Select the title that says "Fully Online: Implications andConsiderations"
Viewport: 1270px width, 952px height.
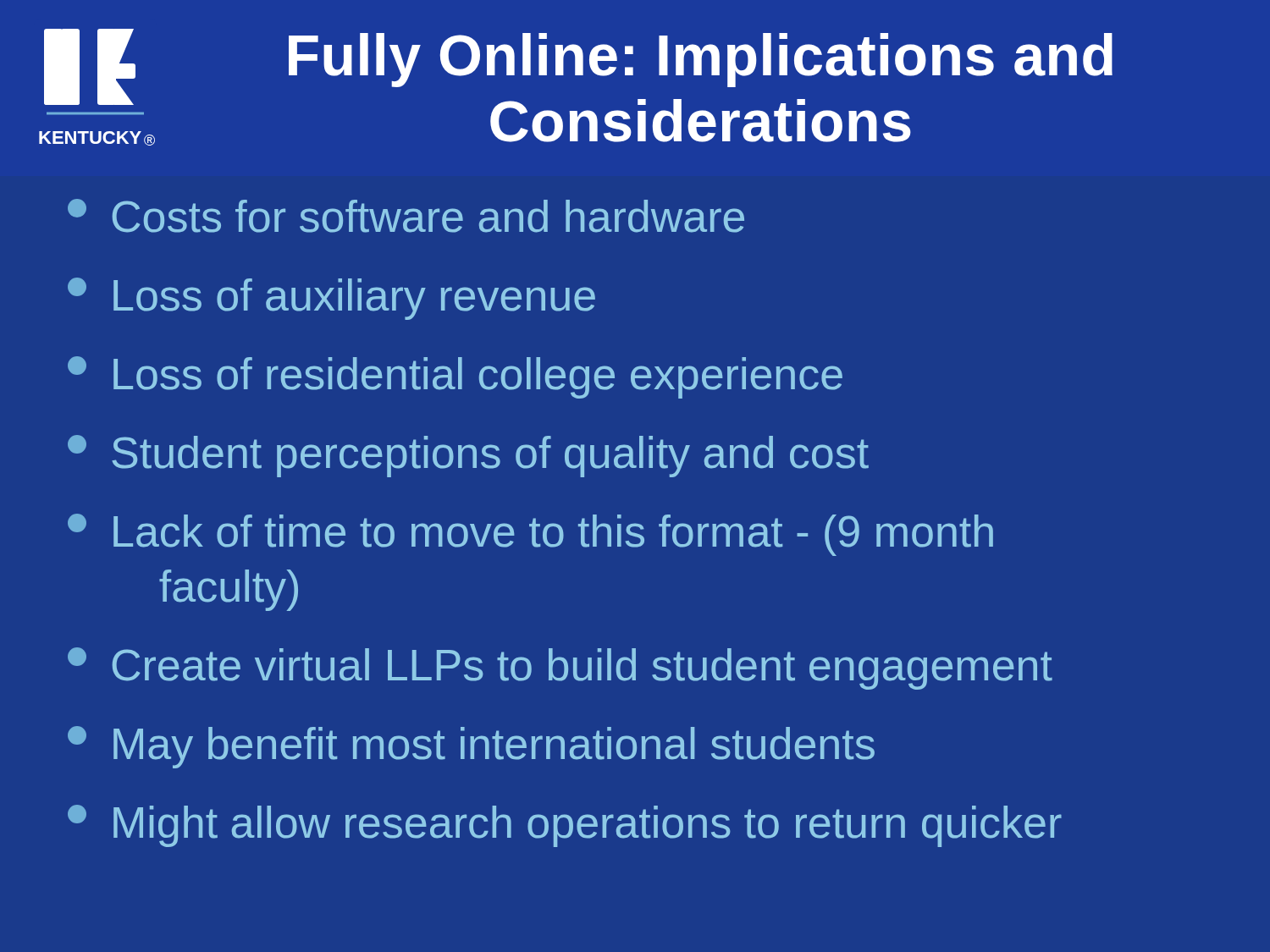point(701,88)
